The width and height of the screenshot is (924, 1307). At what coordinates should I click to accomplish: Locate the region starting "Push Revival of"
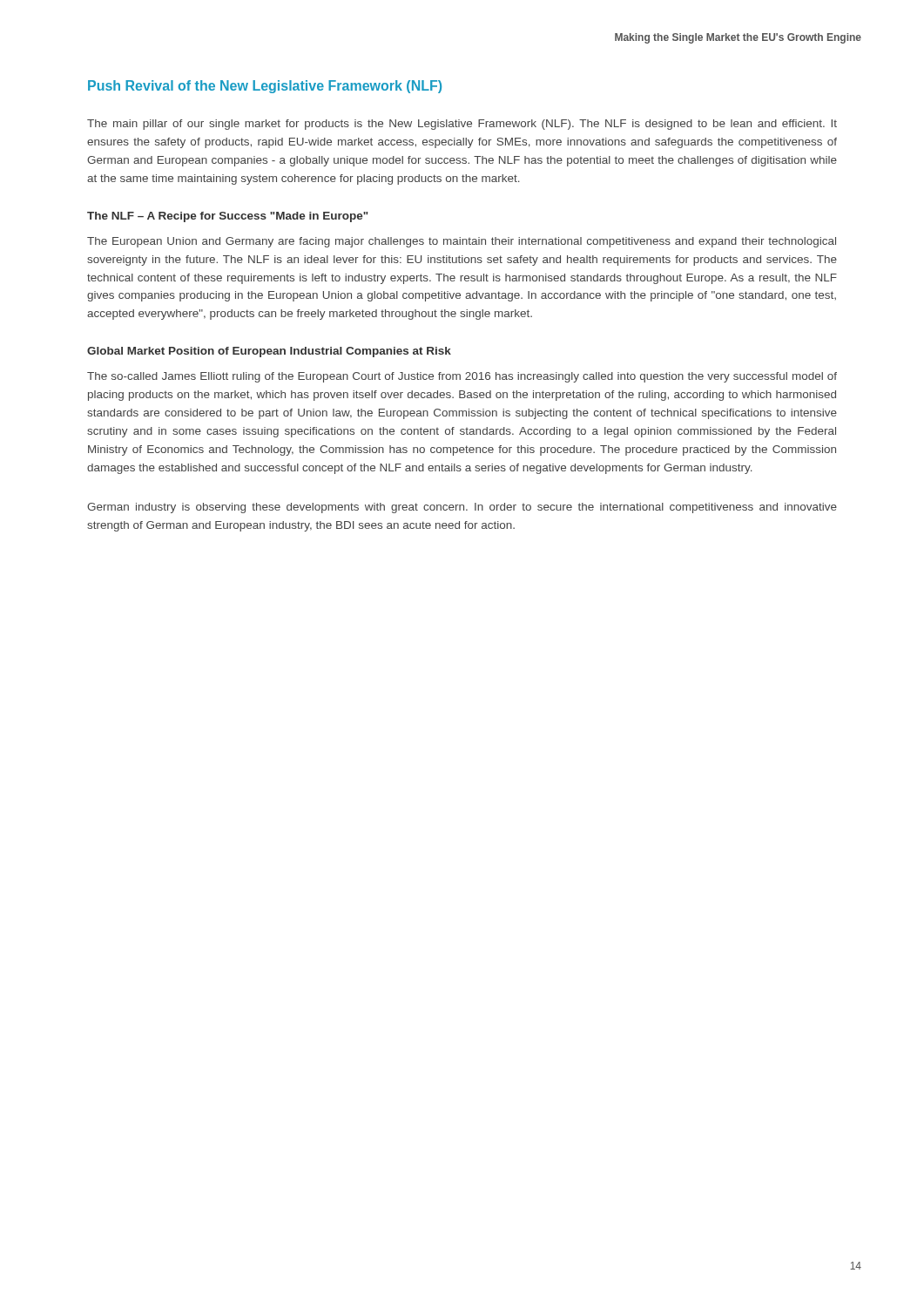pyautogui.click(x=265, y=87)
